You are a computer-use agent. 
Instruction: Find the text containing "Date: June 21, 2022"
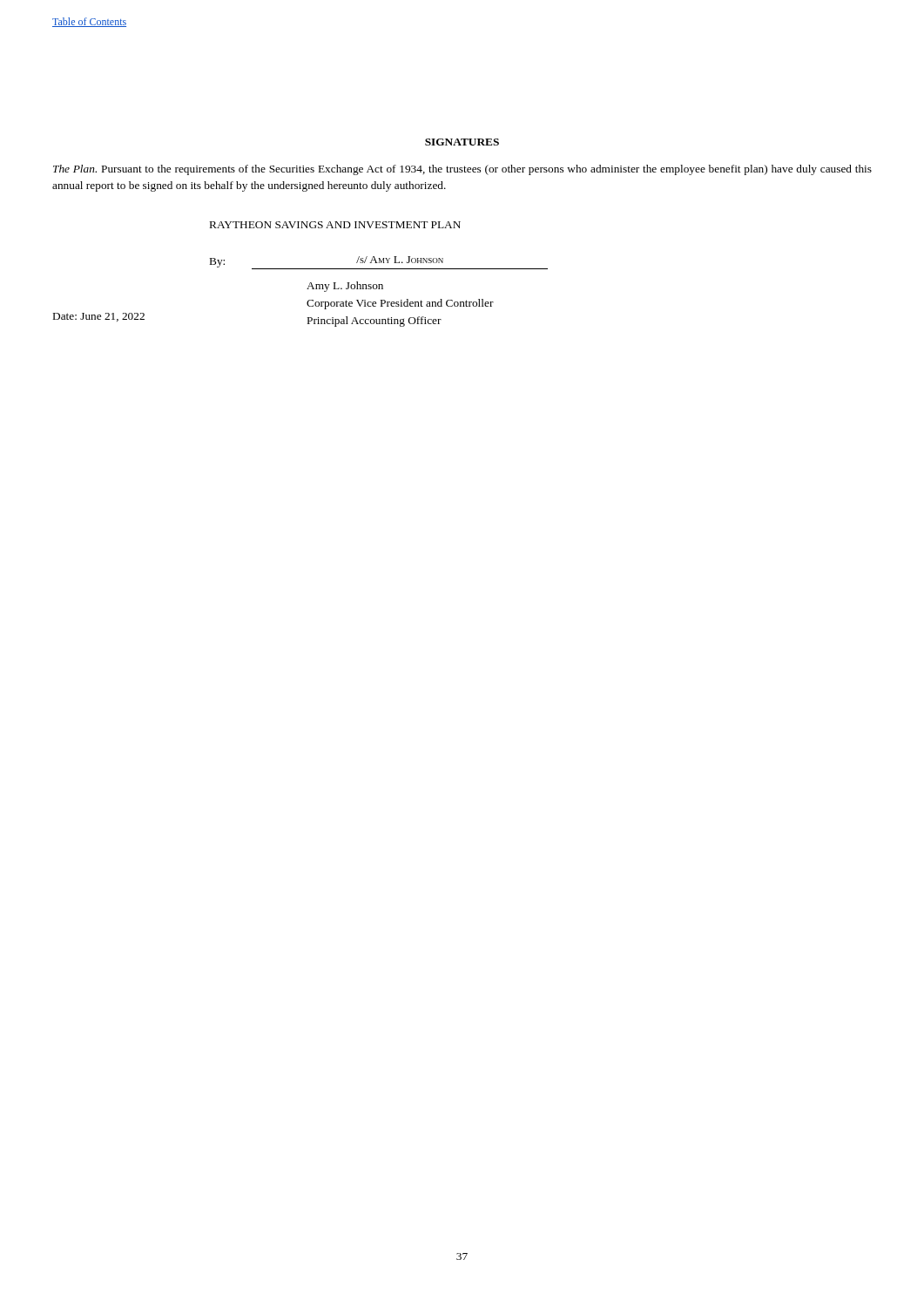[x=99, y=316]
